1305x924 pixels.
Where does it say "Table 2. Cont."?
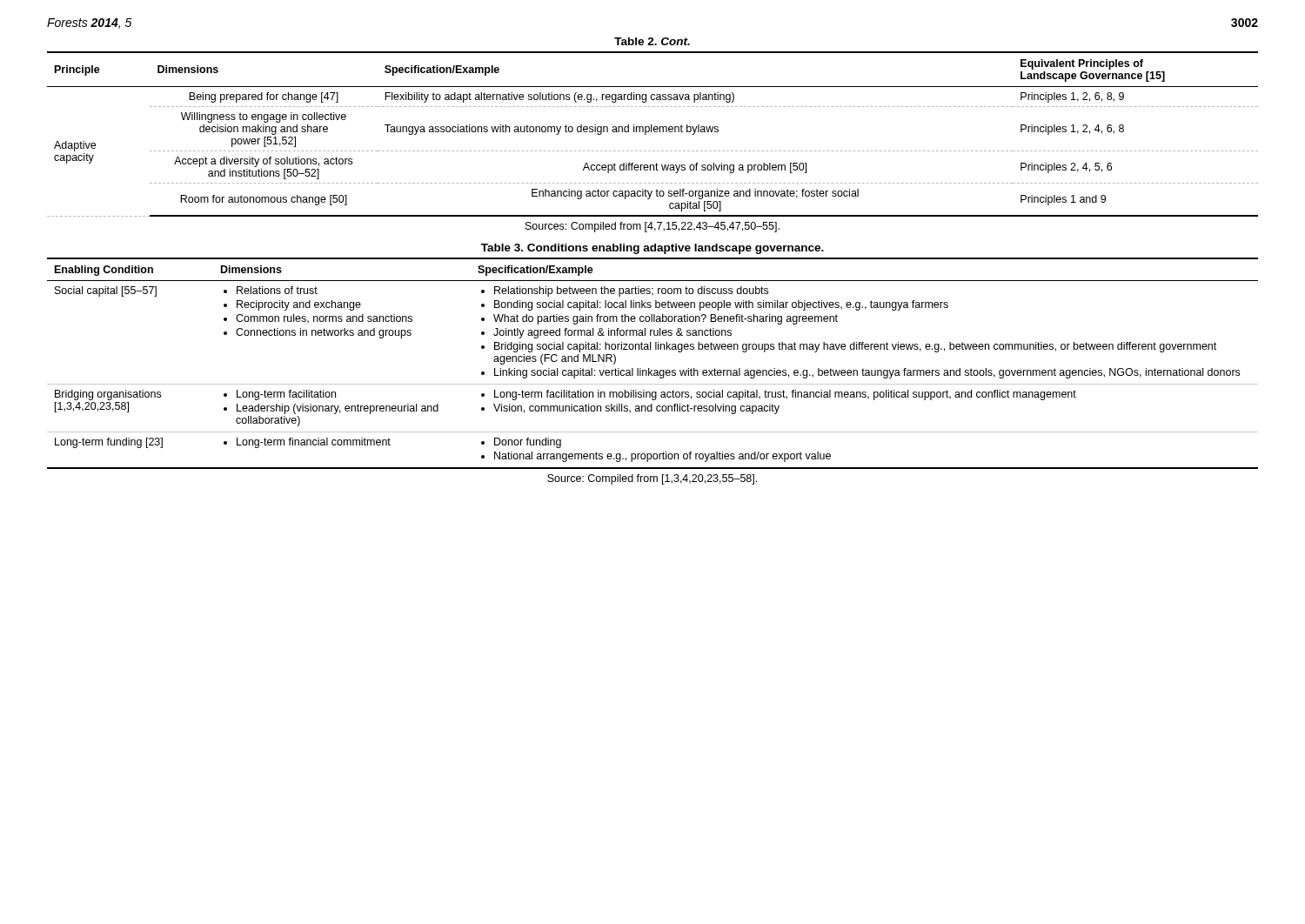[x=652, y=41]
